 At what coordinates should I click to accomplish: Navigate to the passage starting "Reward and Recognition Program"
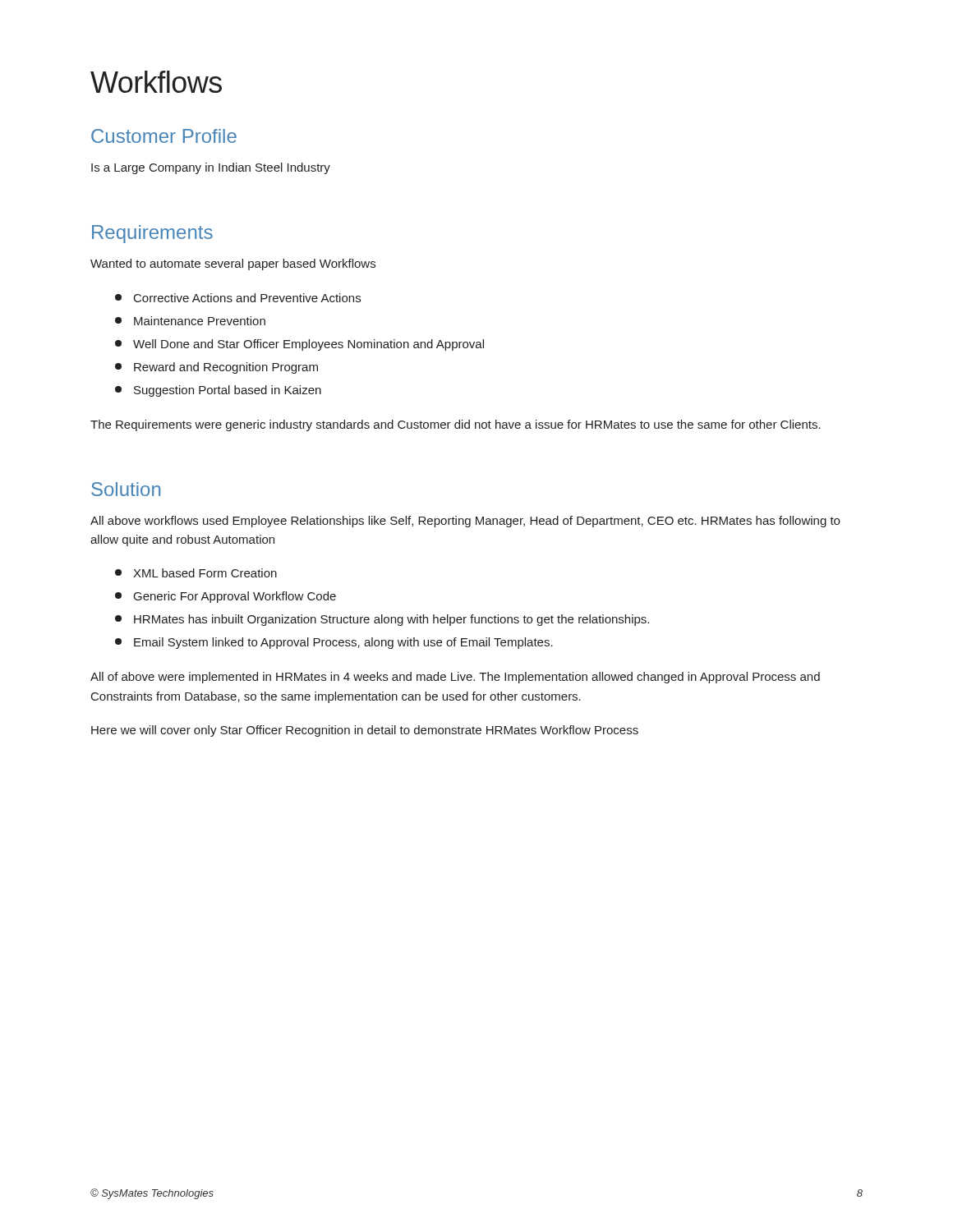point(217,367)
